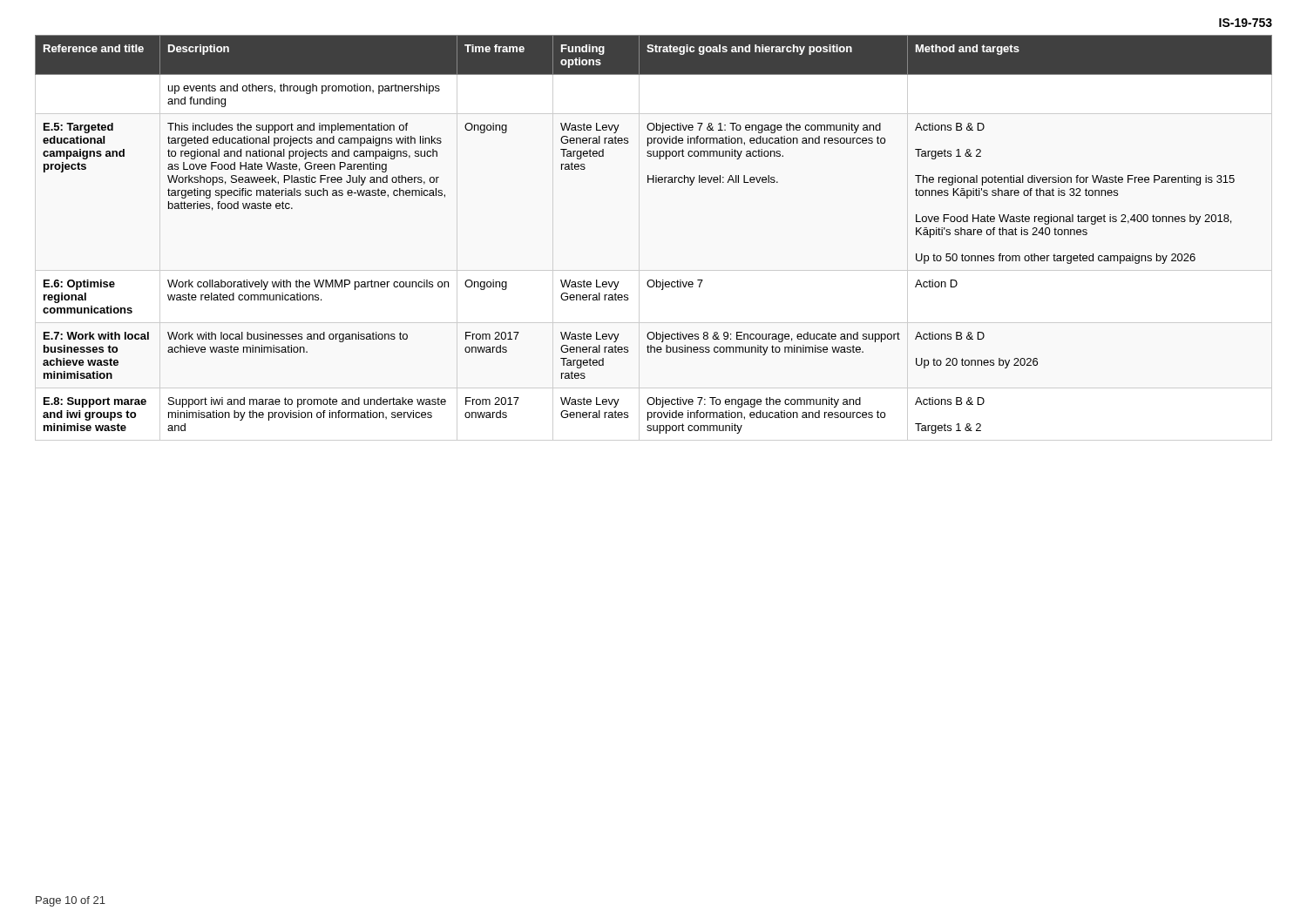
Task: Click on the table containing "Method and targets"
Action: tap(654, 238)
